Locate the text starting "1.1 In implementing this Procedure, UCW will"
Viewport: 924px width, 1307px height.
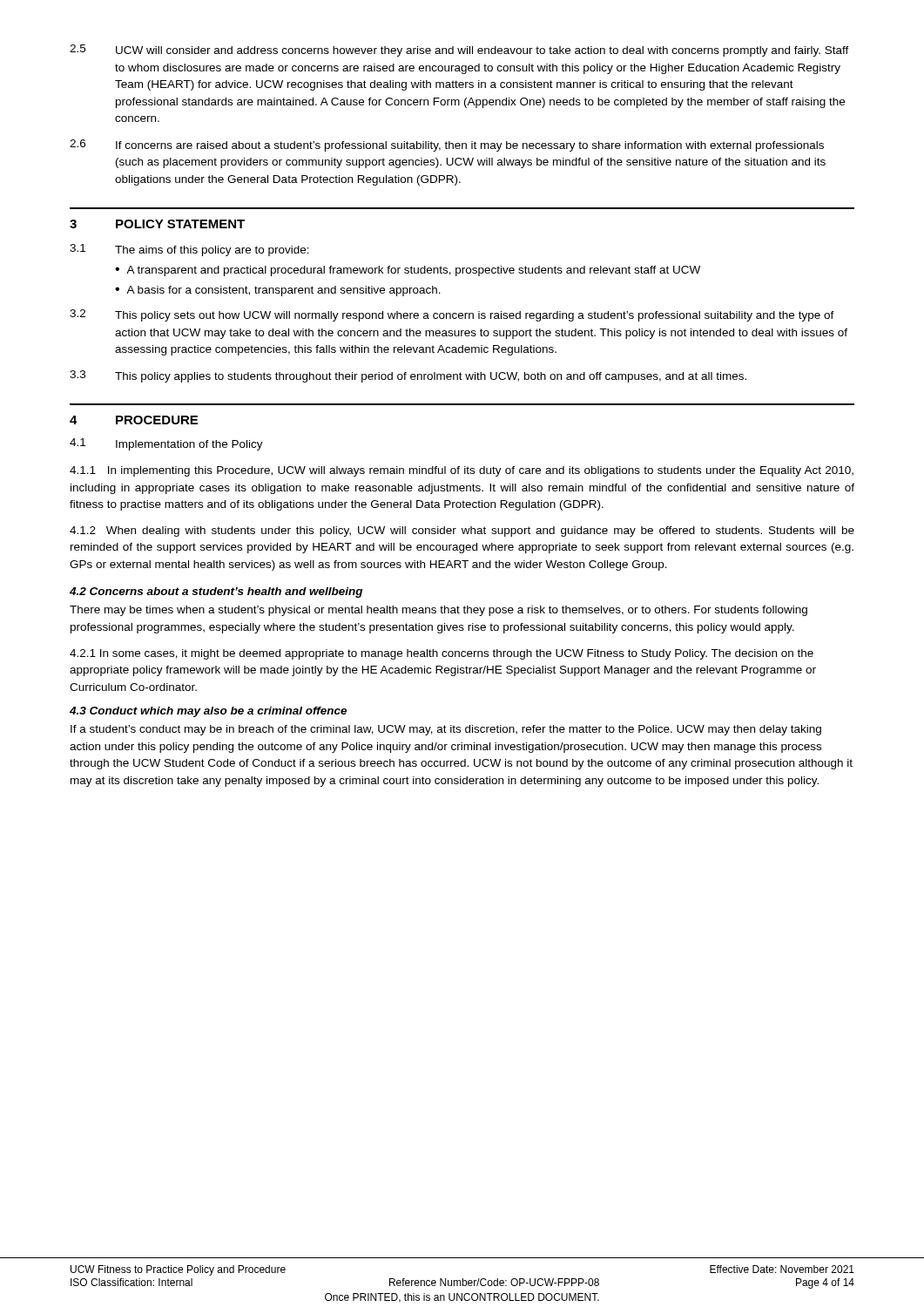[x=462, y=487]
